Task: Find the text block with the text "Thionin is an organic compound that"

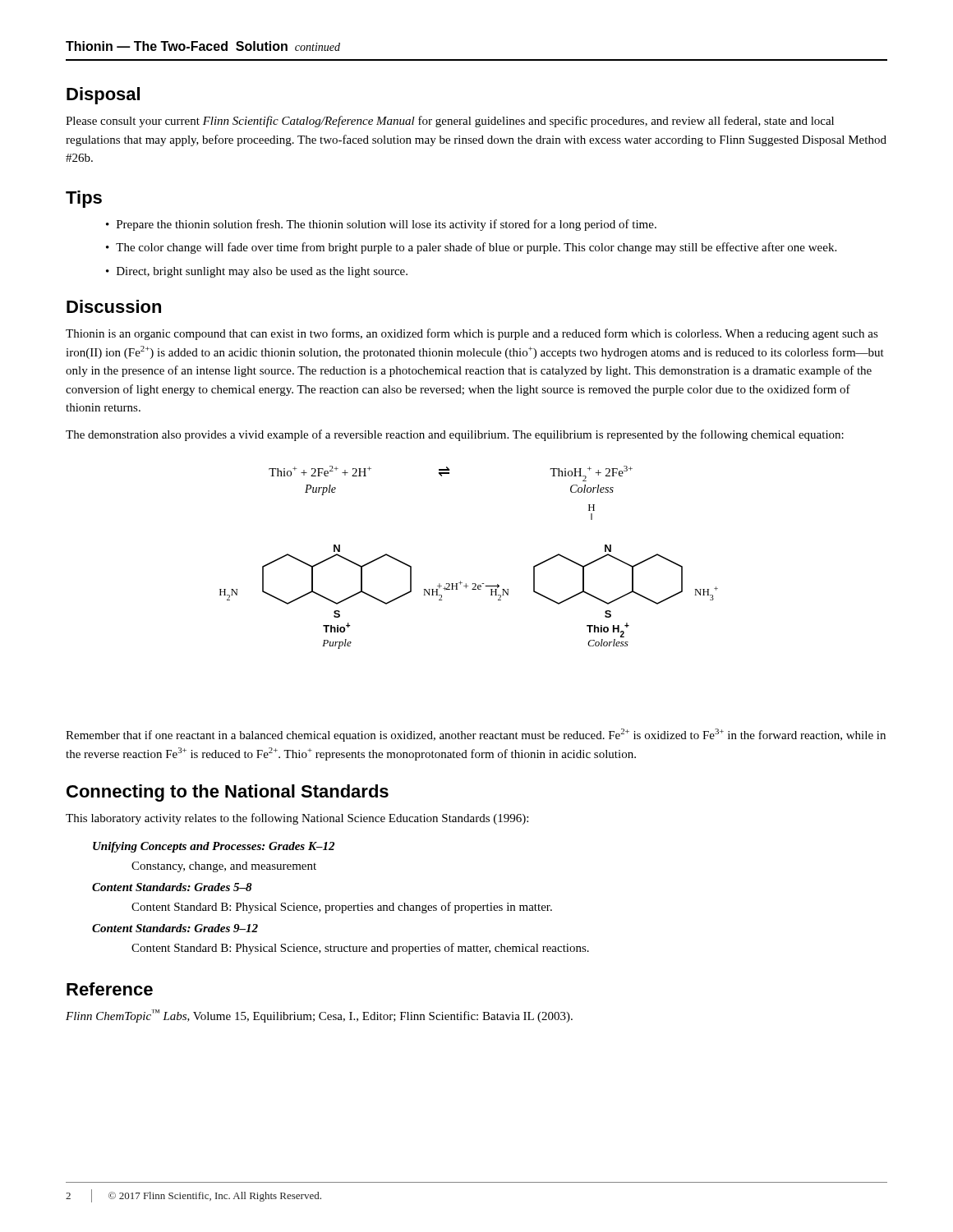Action: click(x=475, y=370)
